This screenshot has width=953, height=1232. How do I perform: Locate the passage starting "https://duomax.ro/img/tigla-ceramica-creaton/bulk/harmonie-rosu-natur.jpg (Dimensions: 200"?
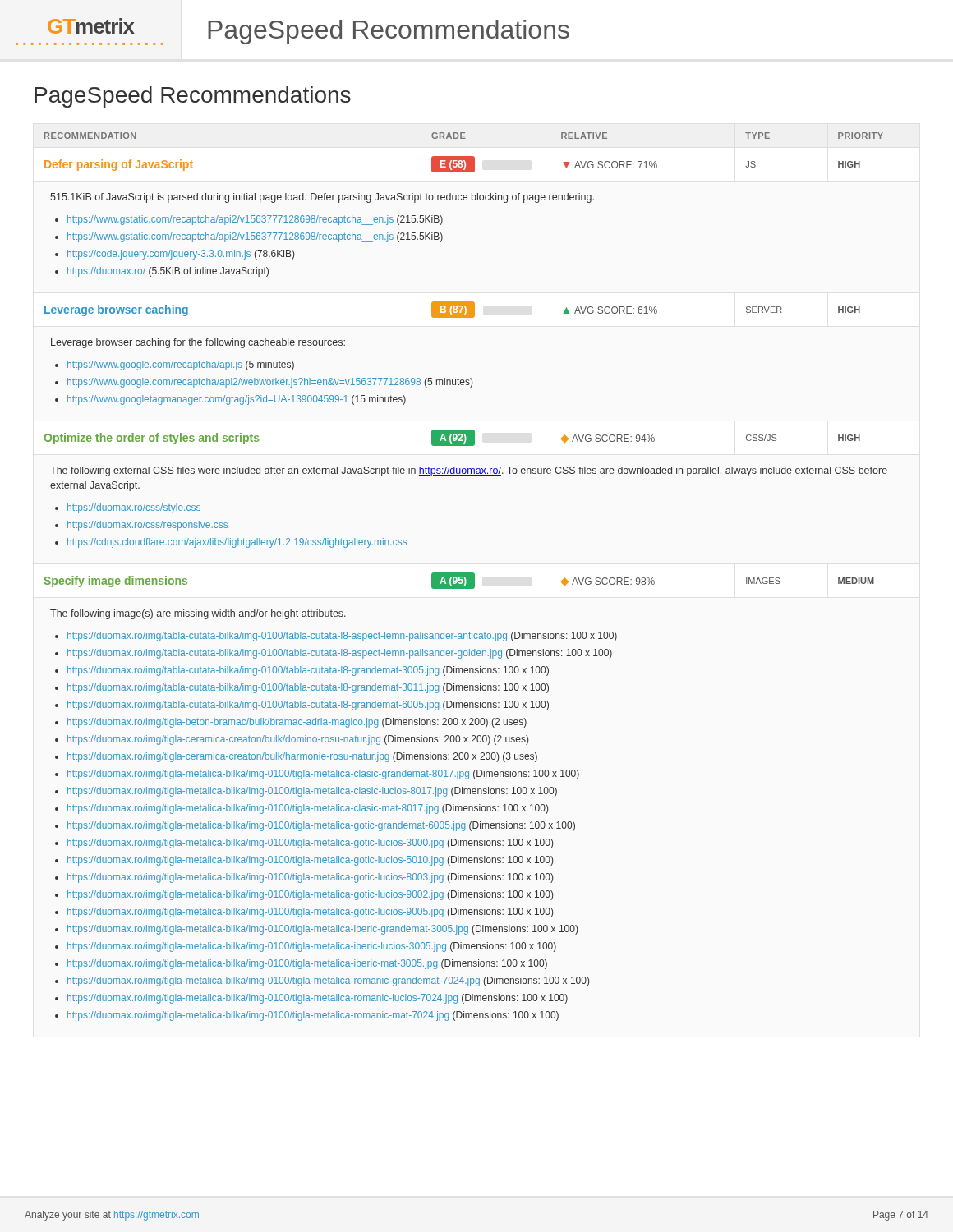pyautogui.click(x=302, y=756)
